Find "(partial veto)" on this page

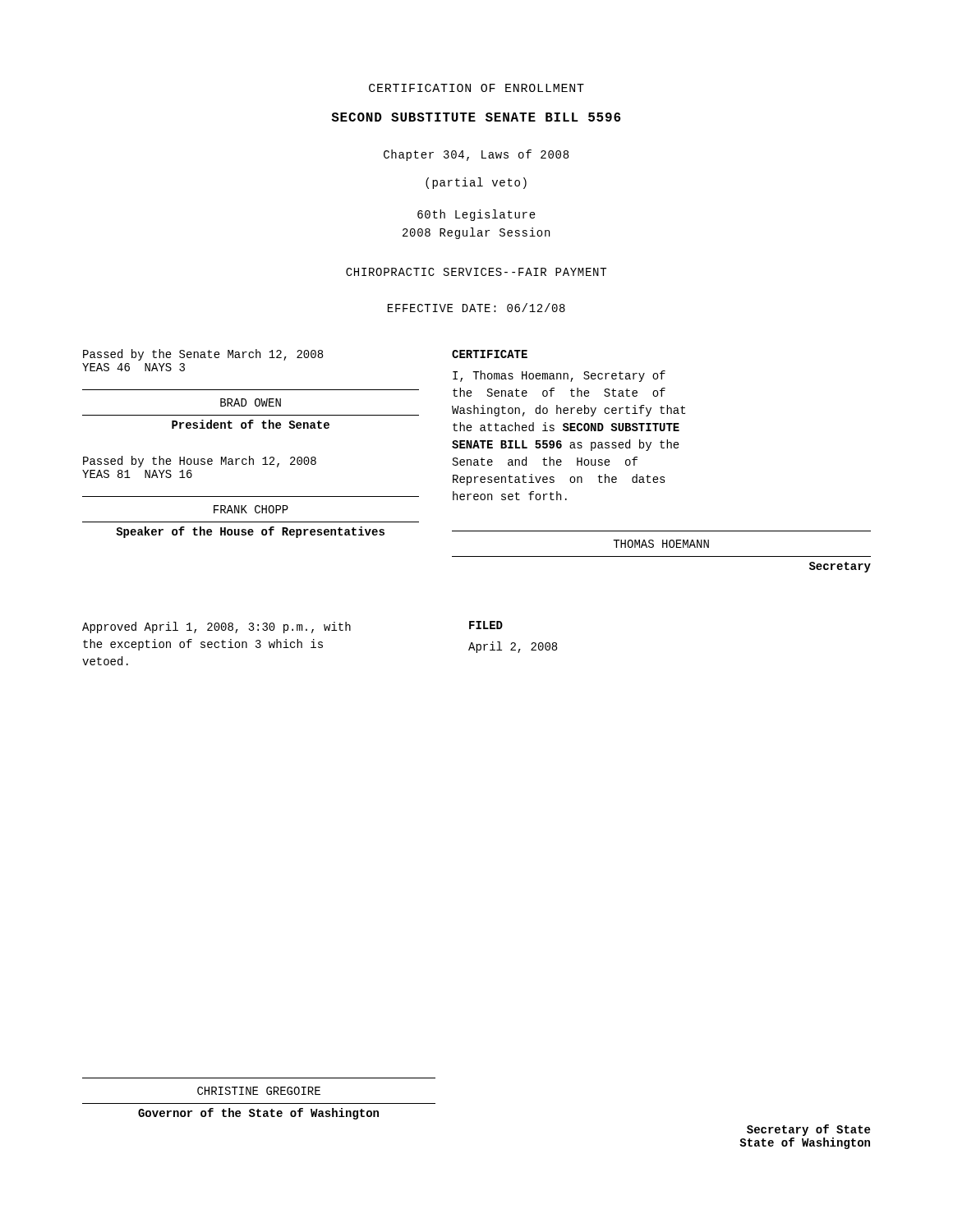[476, 183]
